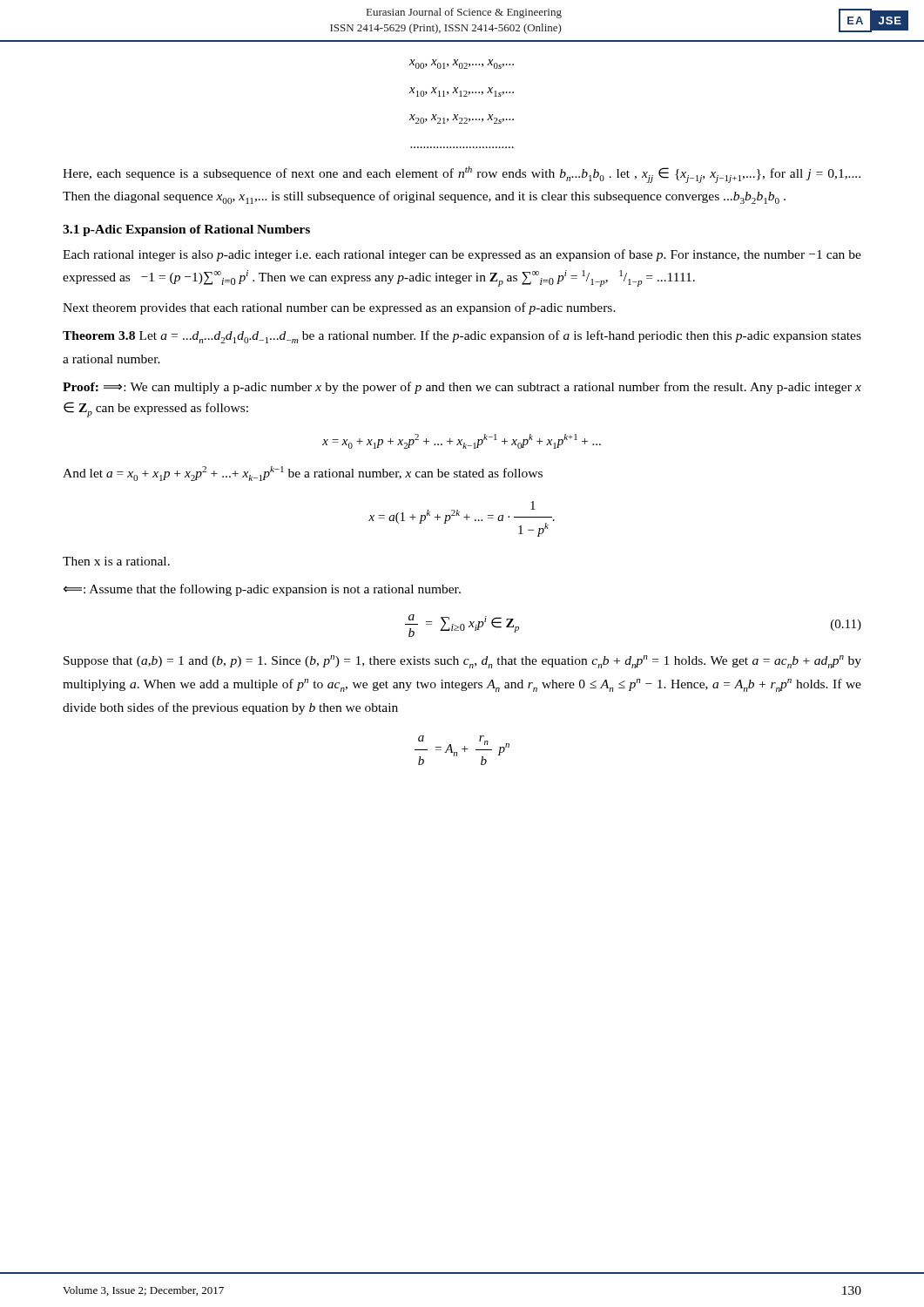Locate the text starting "a b = ∑i≥0 xipi ∈ Zp"
Screen dimensions: 1307x924
(x=477, y=625)
